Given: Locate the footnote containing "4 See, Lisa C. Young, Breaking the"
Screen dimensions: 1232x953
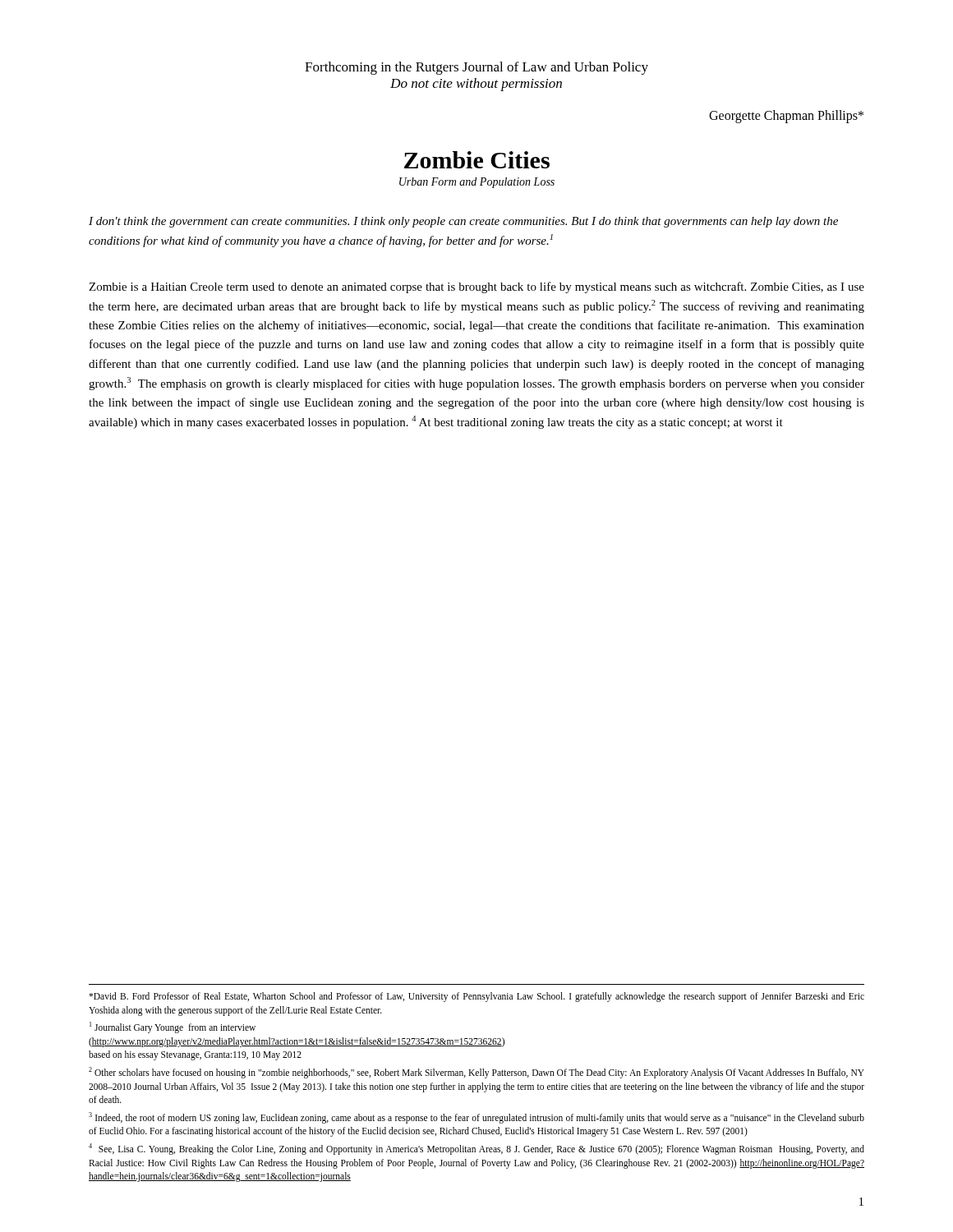Looking at the screenshot, I should [476, 1162].
